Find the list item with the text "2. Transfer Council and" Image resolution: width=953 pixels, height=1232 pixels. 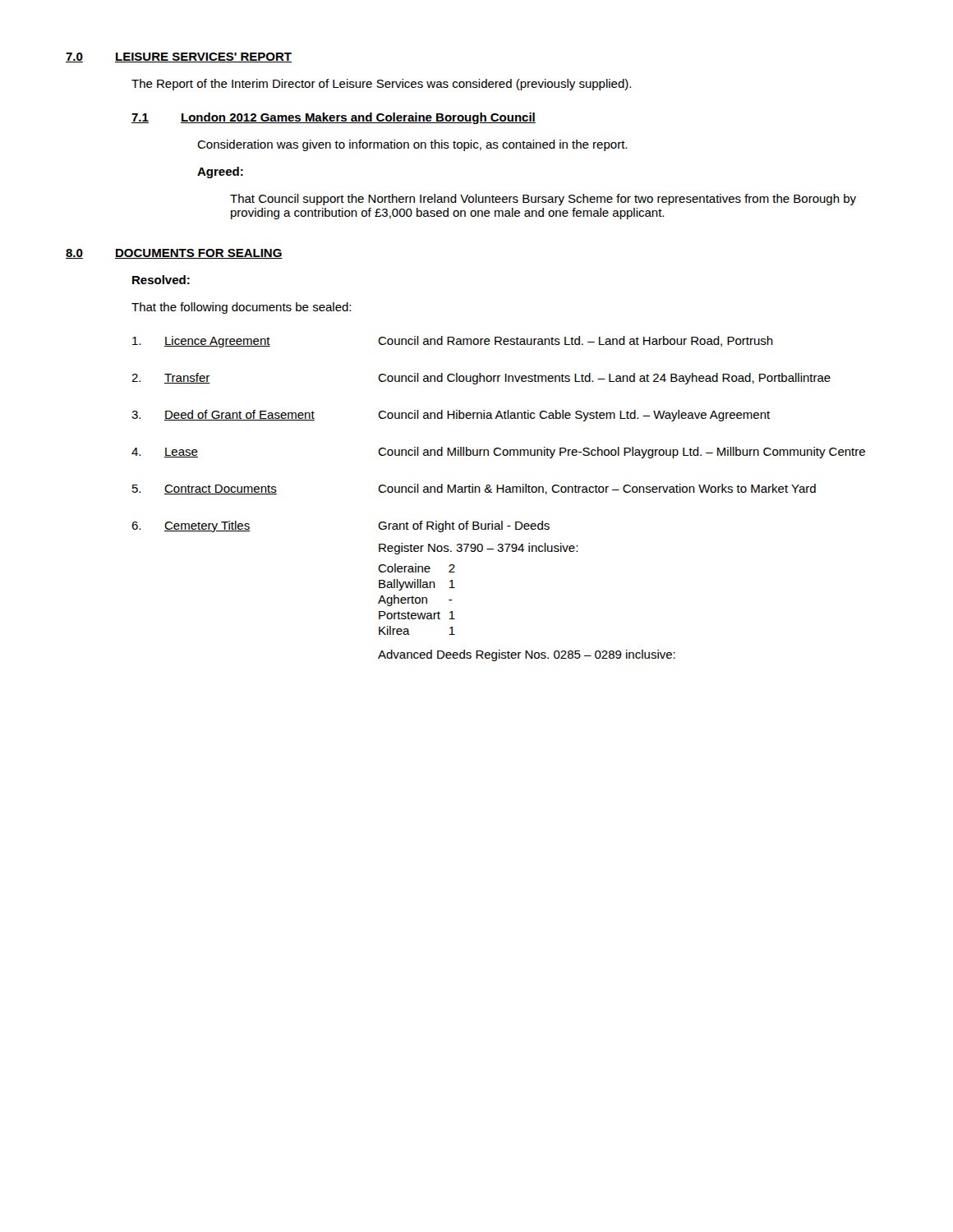(x=509, y=377)
